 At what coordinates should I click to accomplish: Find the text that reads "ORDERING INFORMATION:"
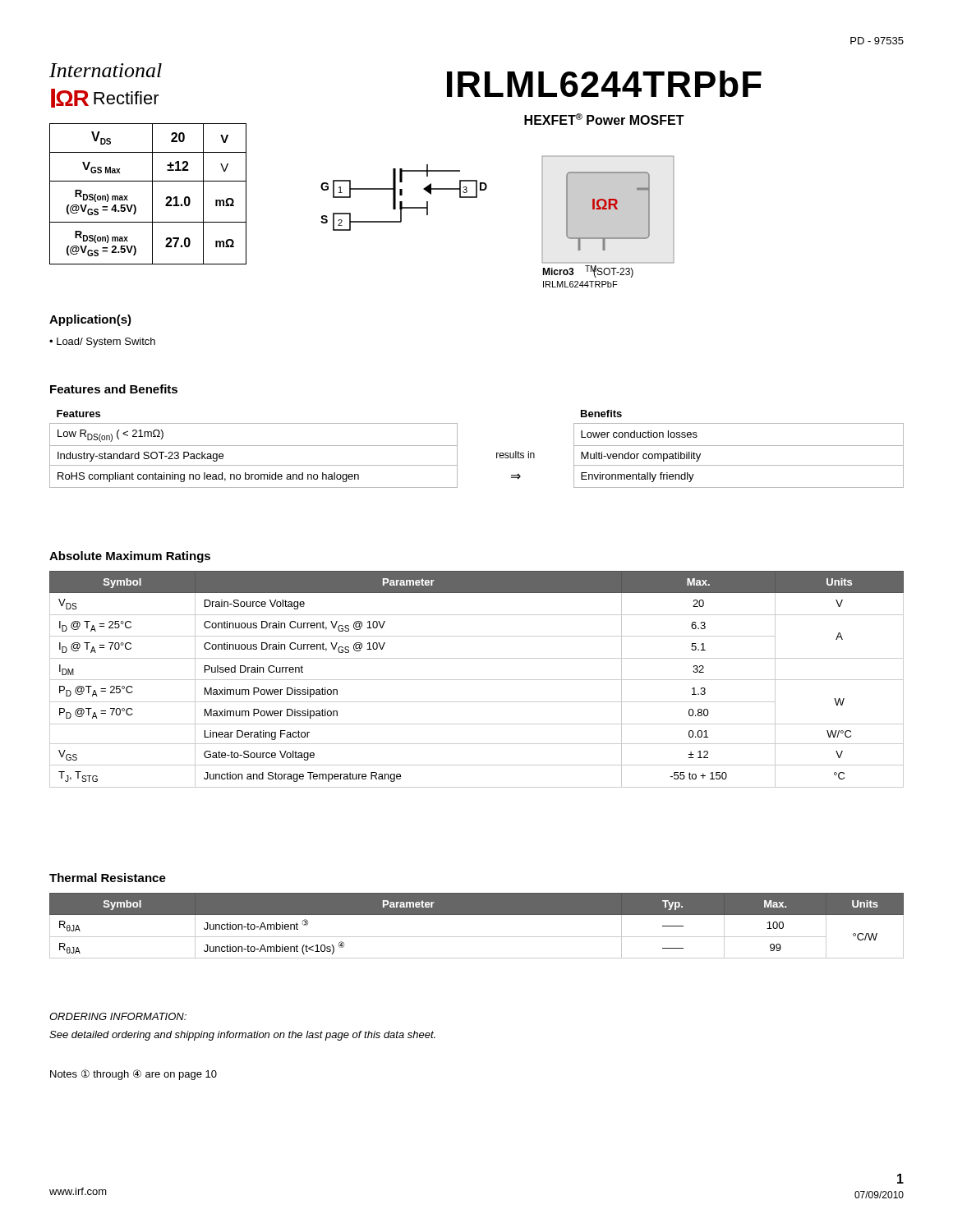click(118, 1016)
